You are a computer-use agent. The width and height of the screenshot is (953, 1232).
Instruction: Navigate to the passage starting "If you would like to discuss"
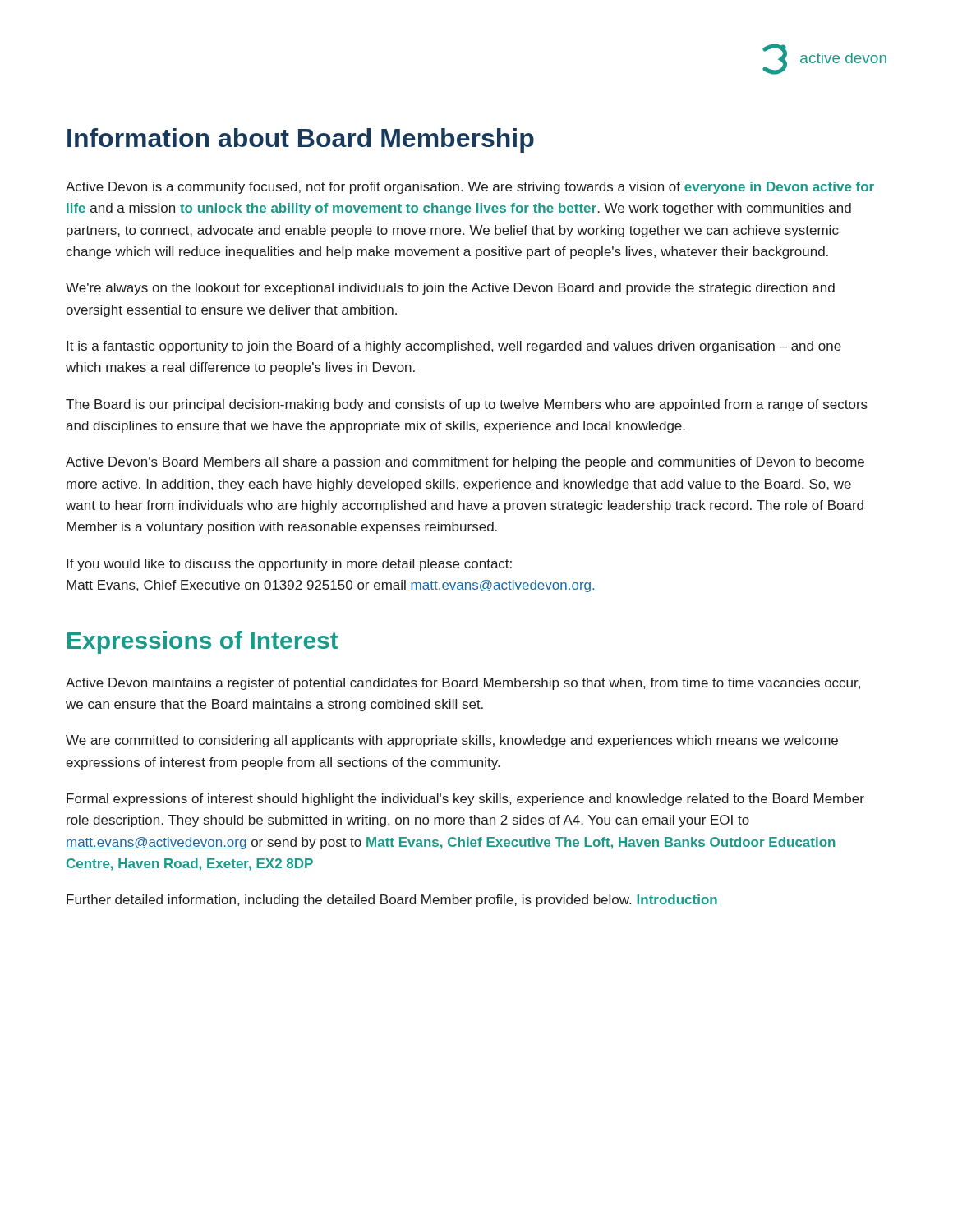point(472,575)
